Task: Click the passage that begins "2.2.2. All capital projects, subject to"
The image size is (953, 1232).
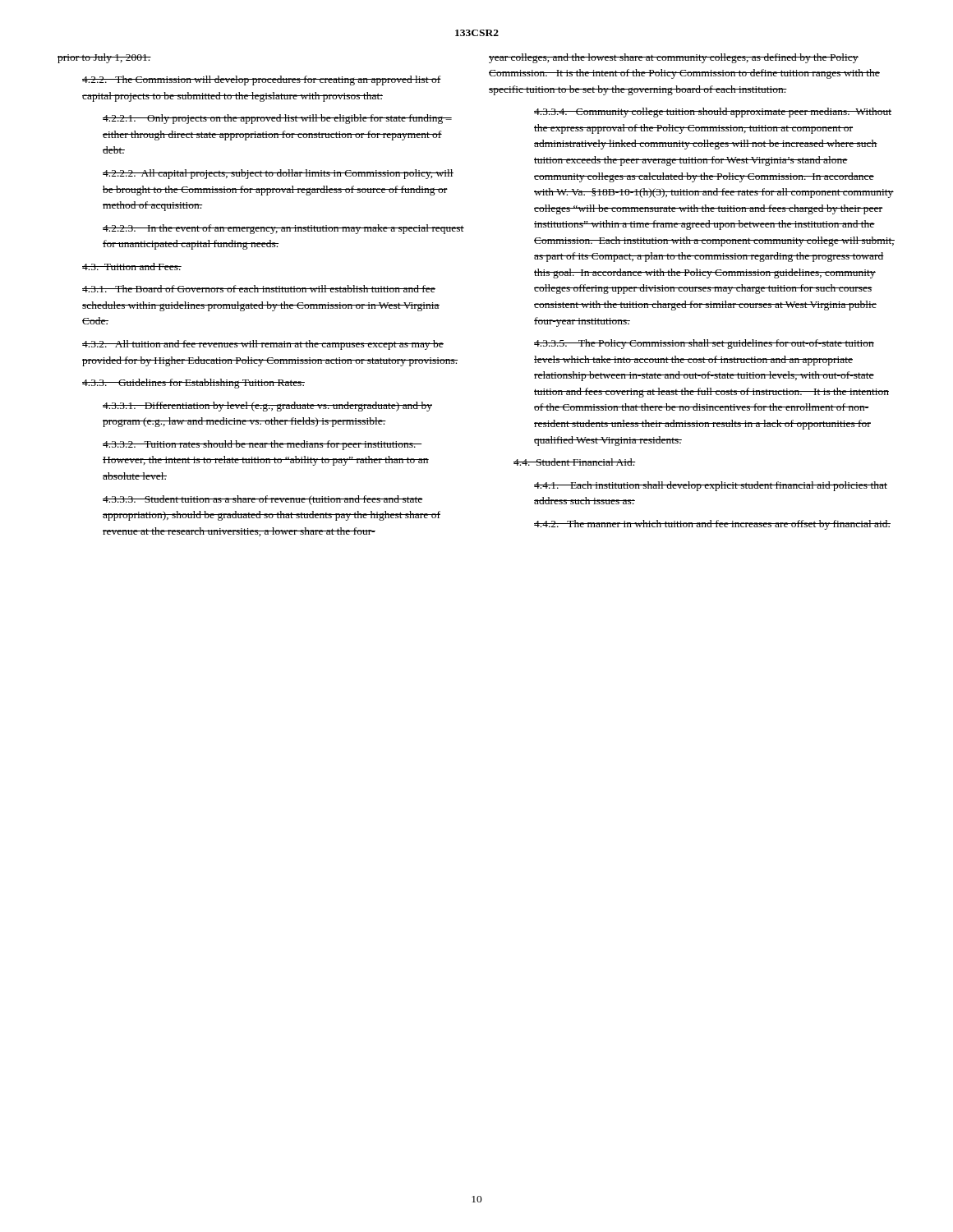Action: 278,189
